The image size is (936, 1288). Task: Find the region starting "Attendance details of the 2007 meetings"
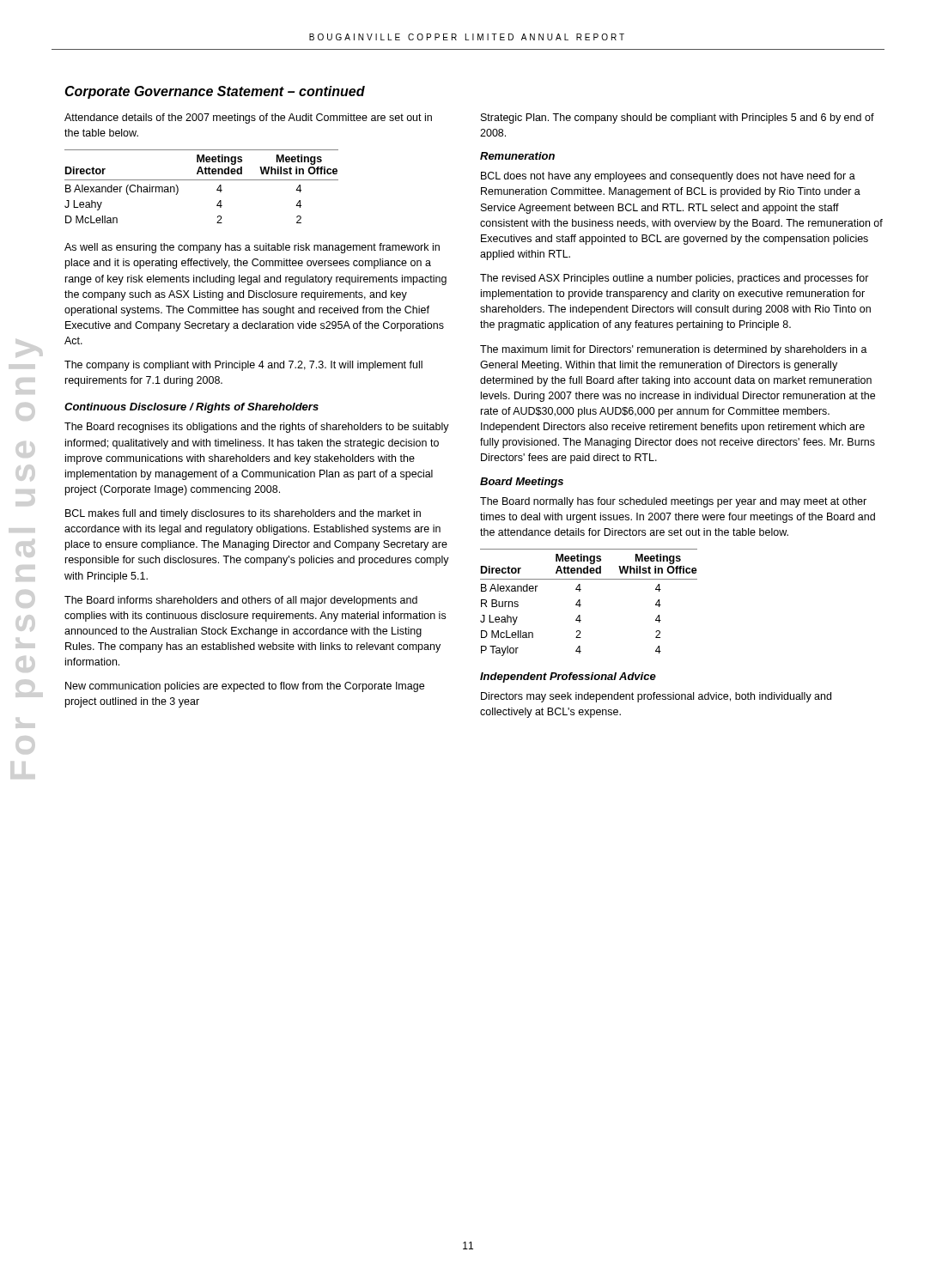[249, 125]
